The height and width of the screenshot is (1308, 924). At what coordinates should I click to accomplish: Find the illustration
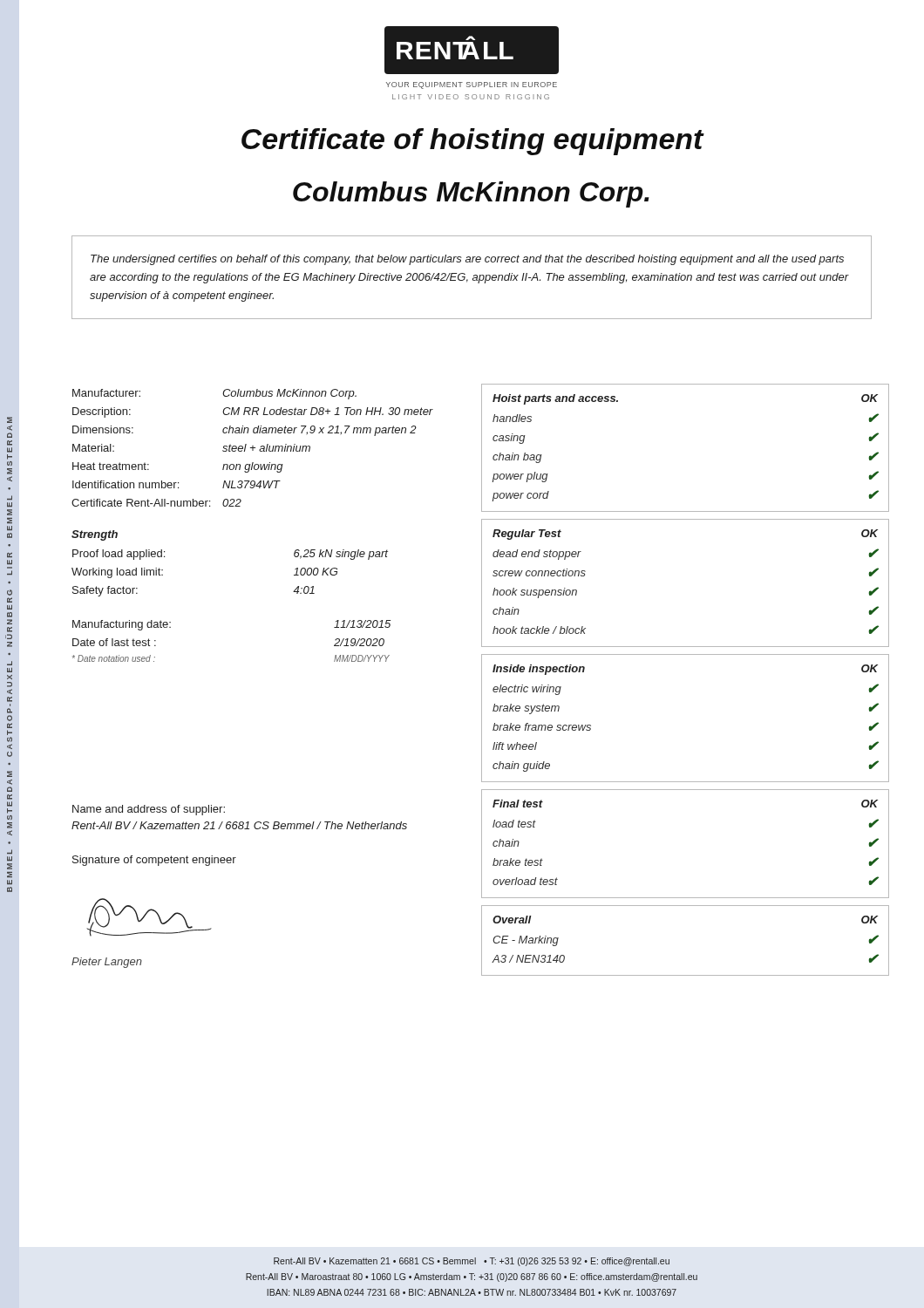(259, 910)
